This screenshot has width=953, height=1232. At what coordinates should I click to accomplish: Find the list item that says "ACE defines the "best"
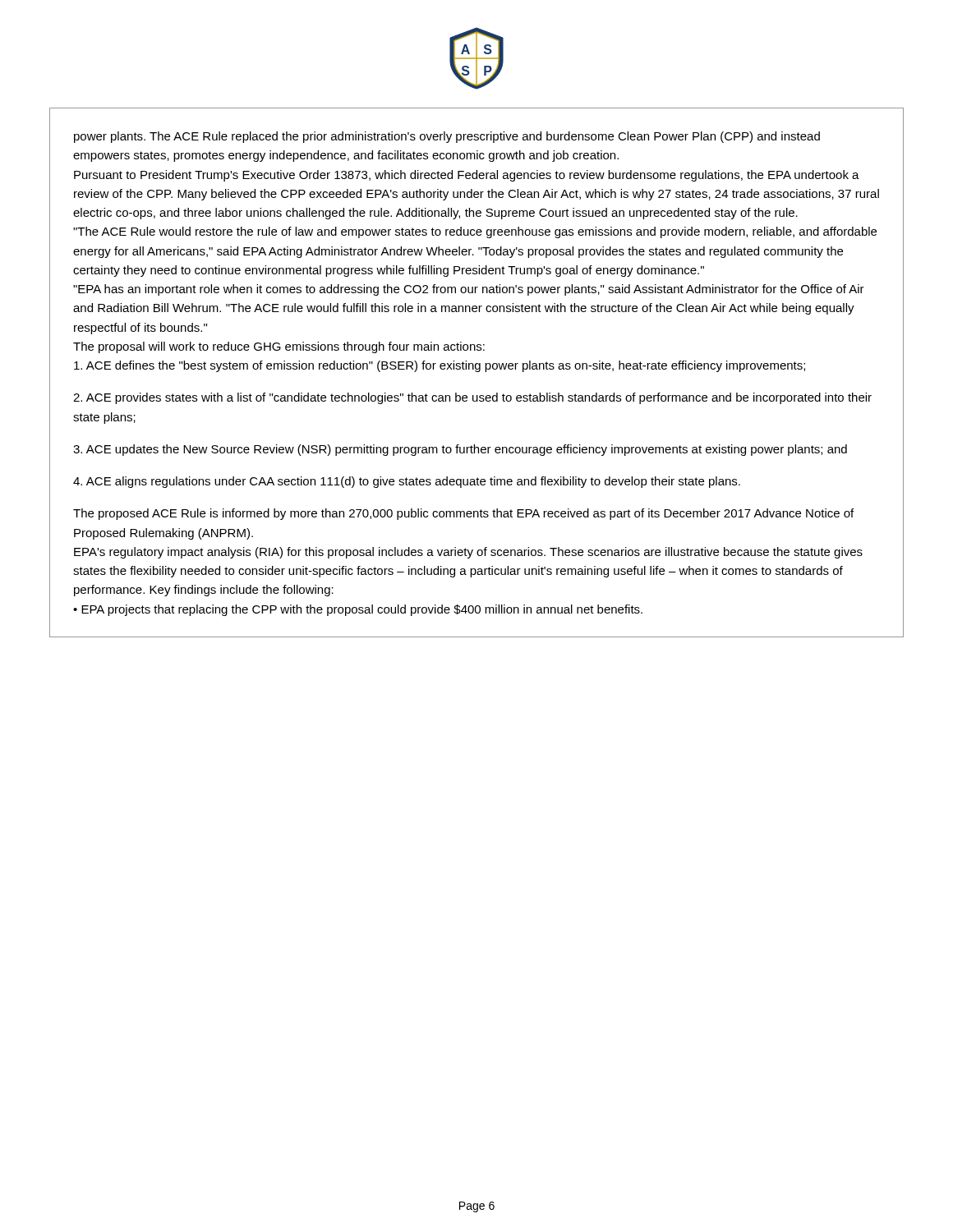tap(440, 365)
